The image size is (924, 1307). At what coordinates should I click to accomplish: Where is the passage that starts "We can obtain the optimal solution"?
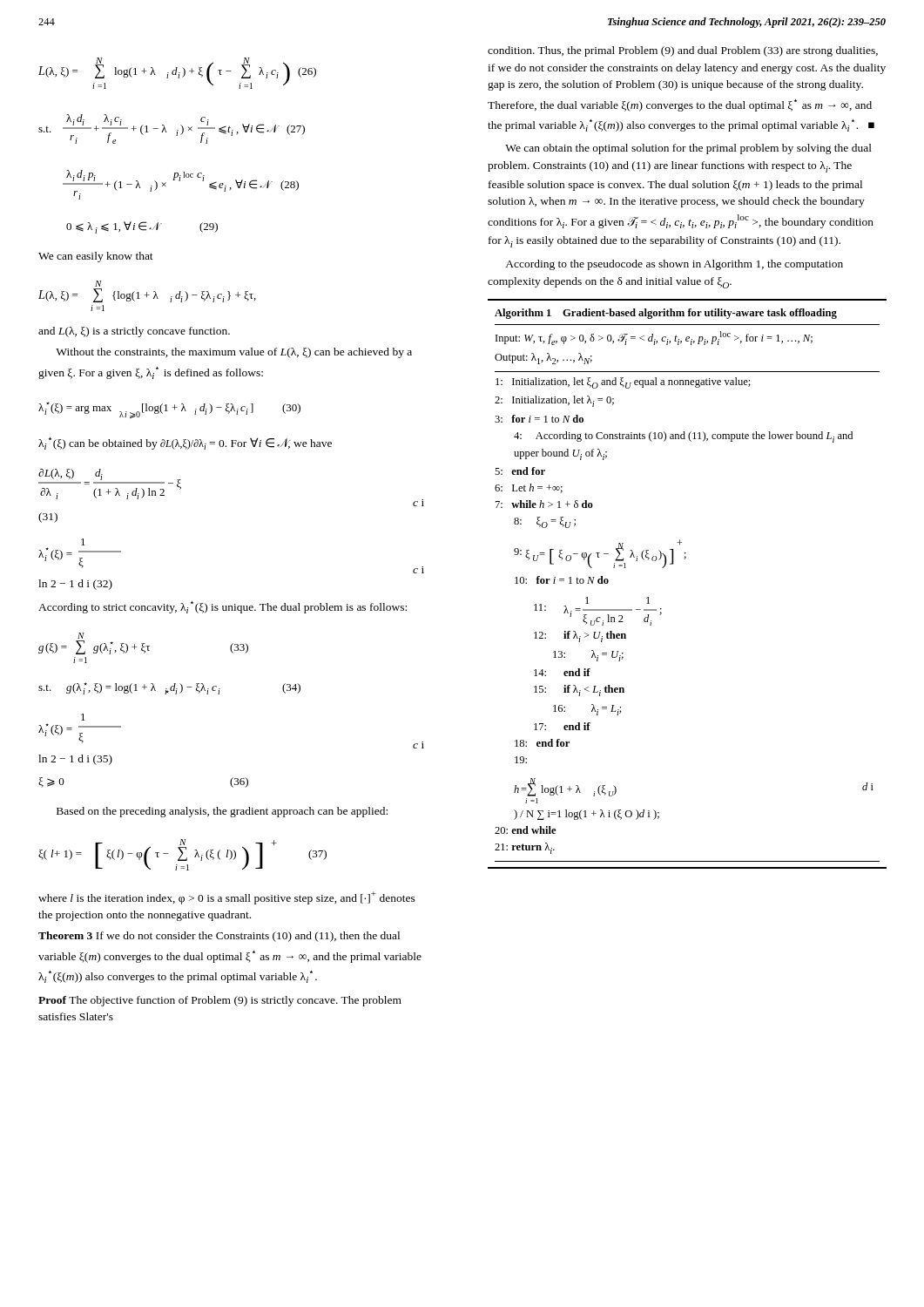click(x=681, y=195)
